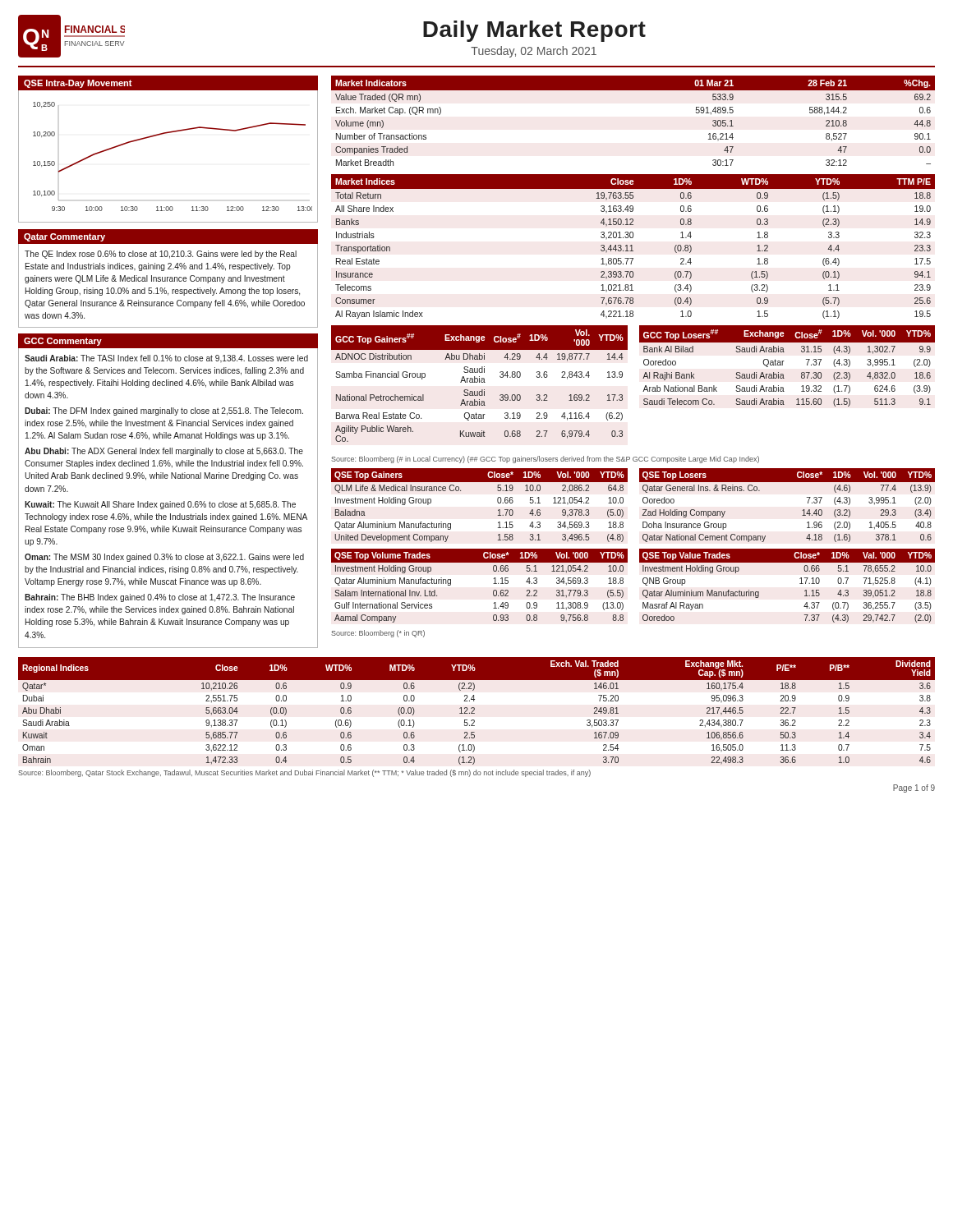This screenshot has height=1232, width=953.
Task: Point to the passage starting "The QE Index rose 0.6%"
Action: click(165, 285)
